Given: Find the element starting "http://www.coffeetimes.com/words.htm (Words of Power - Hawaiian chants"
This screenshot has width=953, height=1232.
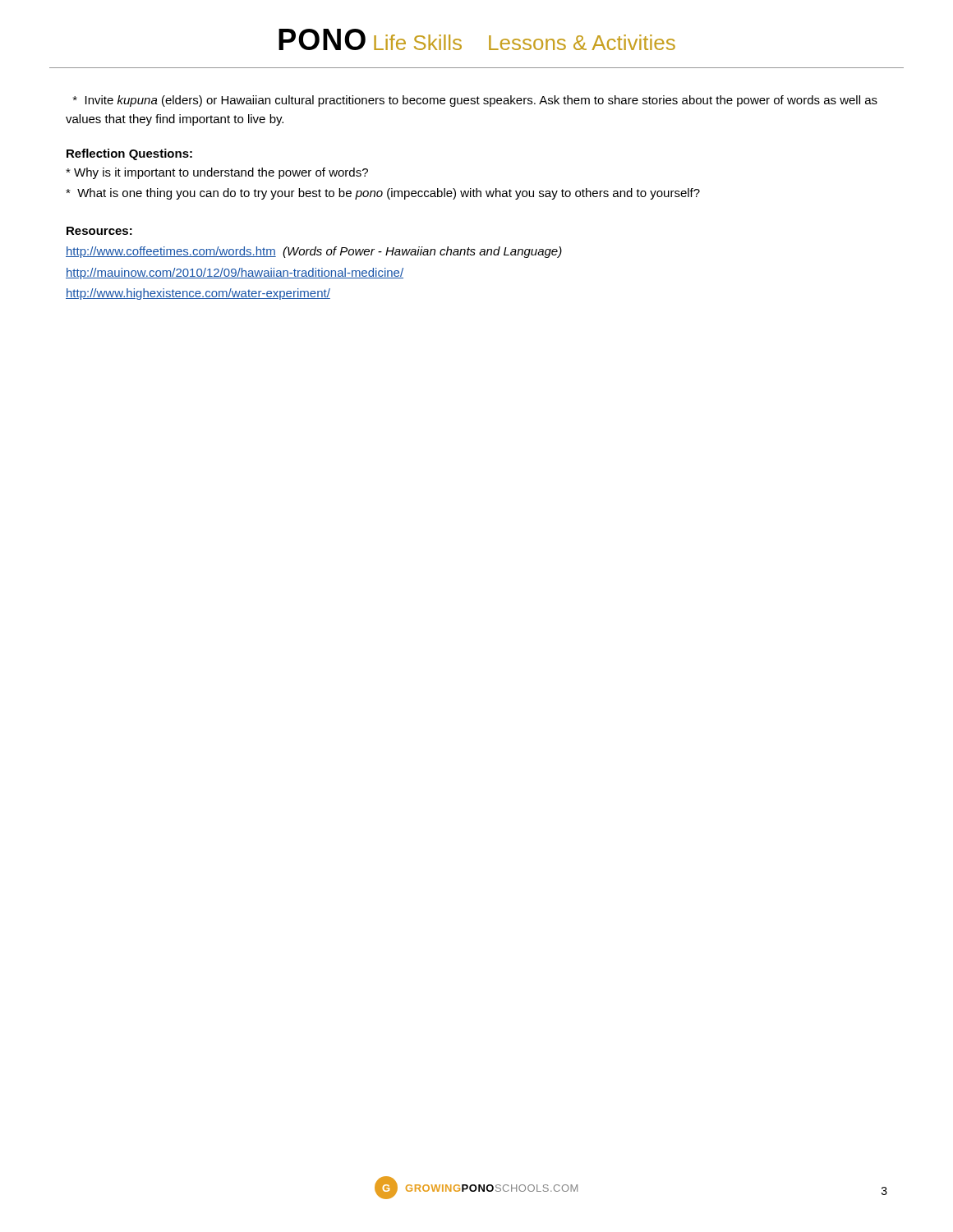Looking at the screenshot, I should point(314,272).
